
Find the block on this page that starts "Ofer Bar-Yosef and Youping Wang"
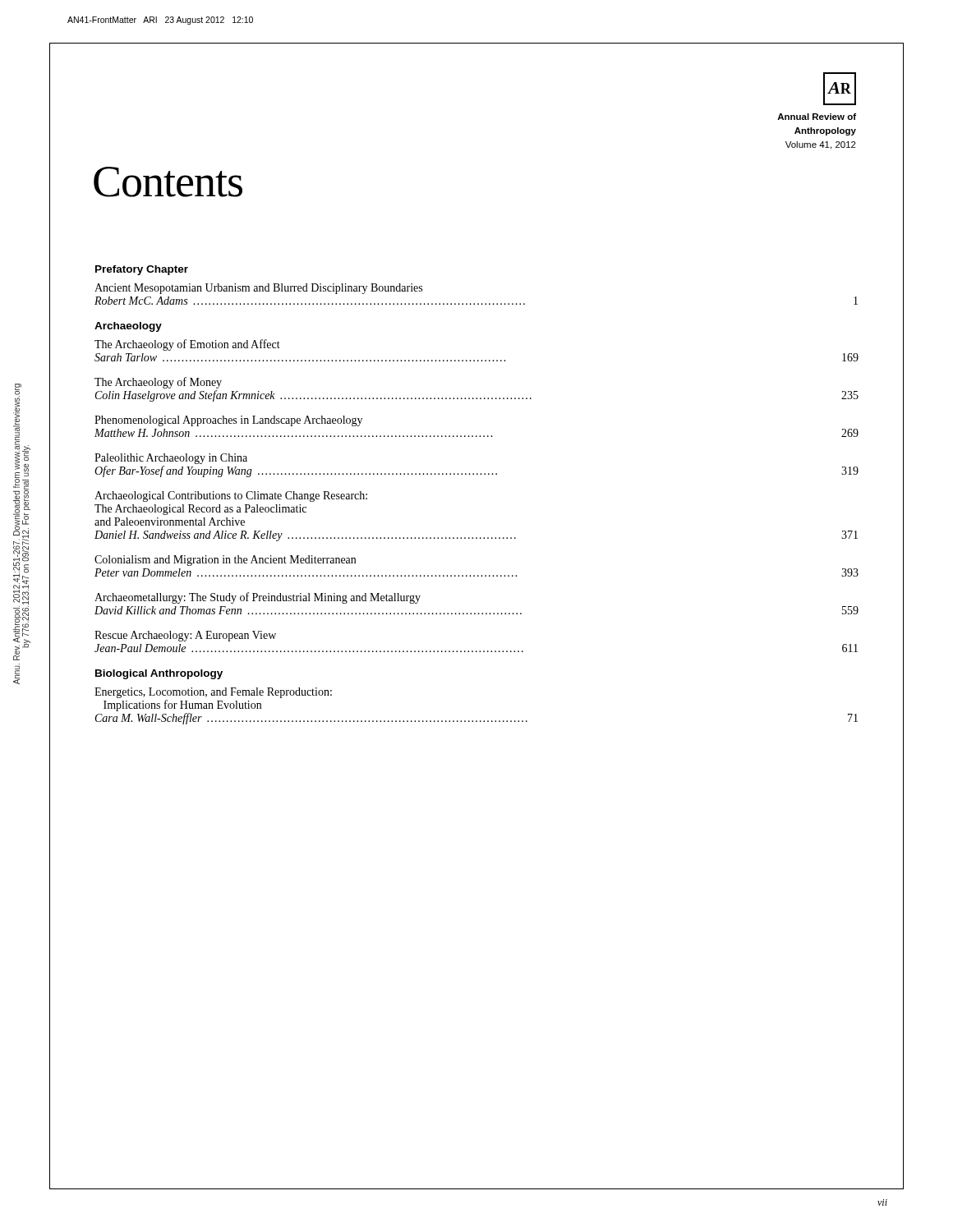click(x=476, y=471)
